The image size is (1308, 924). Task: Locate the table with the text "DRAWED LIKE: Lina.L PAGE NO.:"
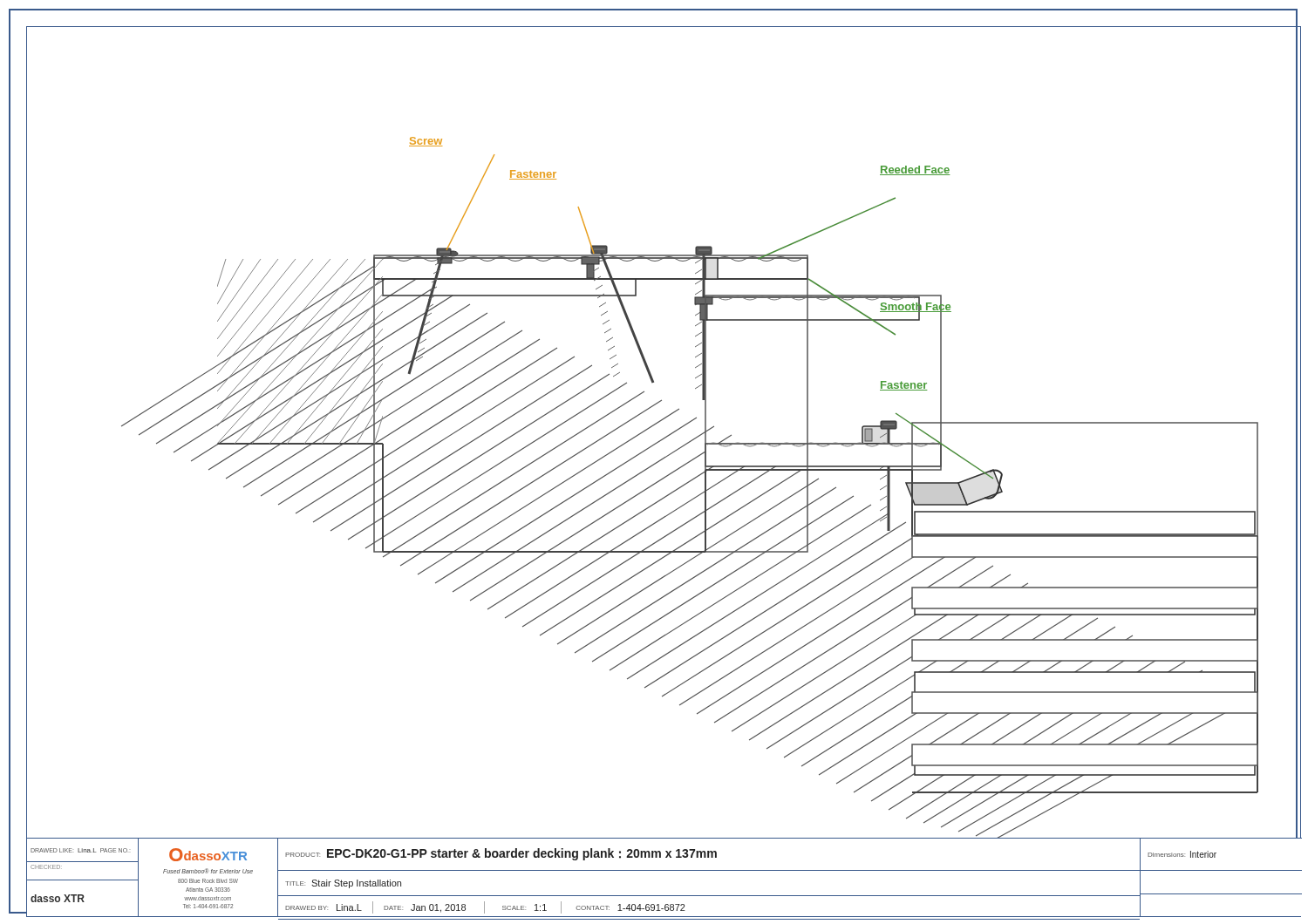click(x=664, y=877)
